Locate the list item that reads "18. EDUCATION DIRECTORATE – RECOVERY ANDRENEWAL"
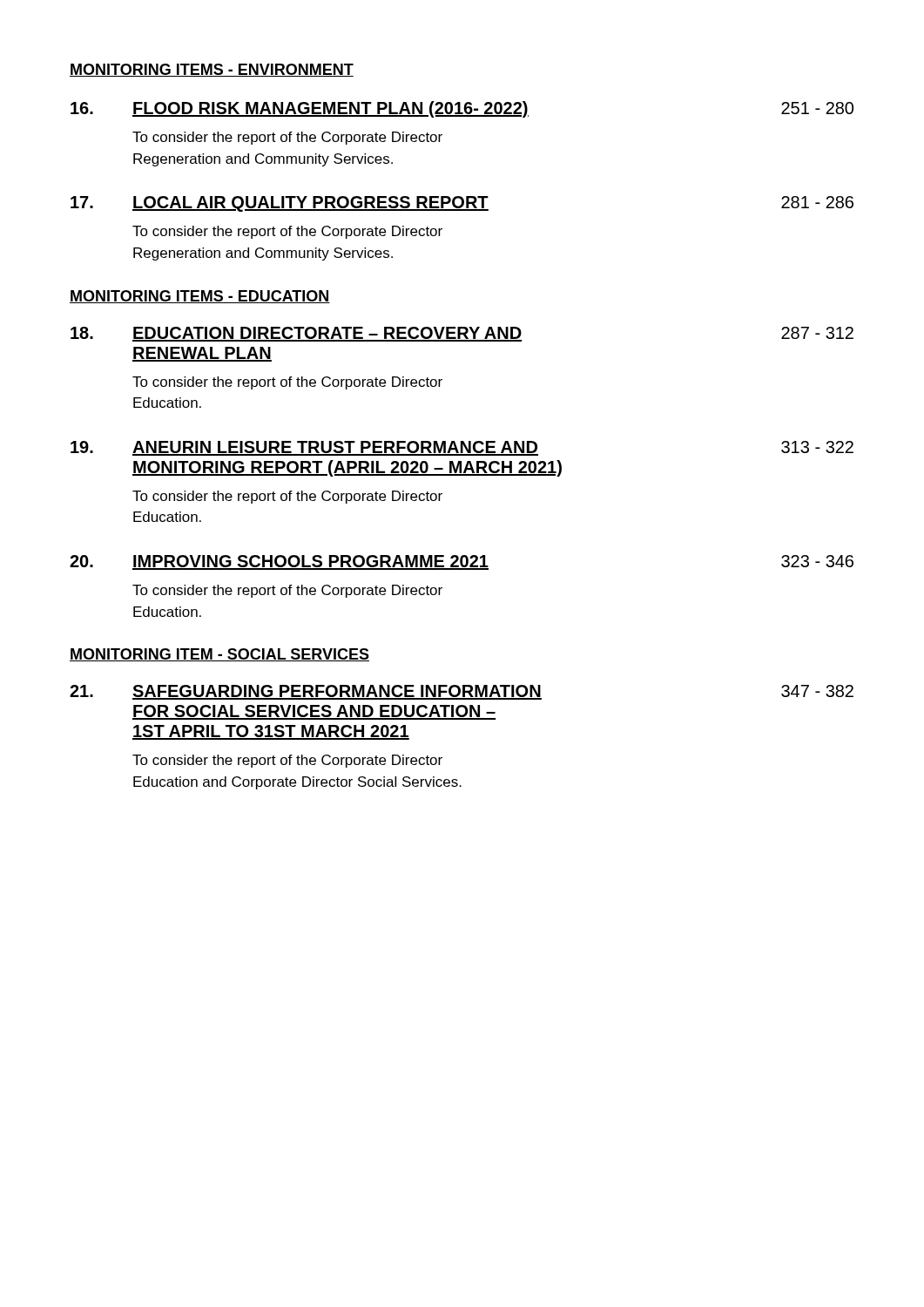Screen dimensions: 1307x924 462,334
